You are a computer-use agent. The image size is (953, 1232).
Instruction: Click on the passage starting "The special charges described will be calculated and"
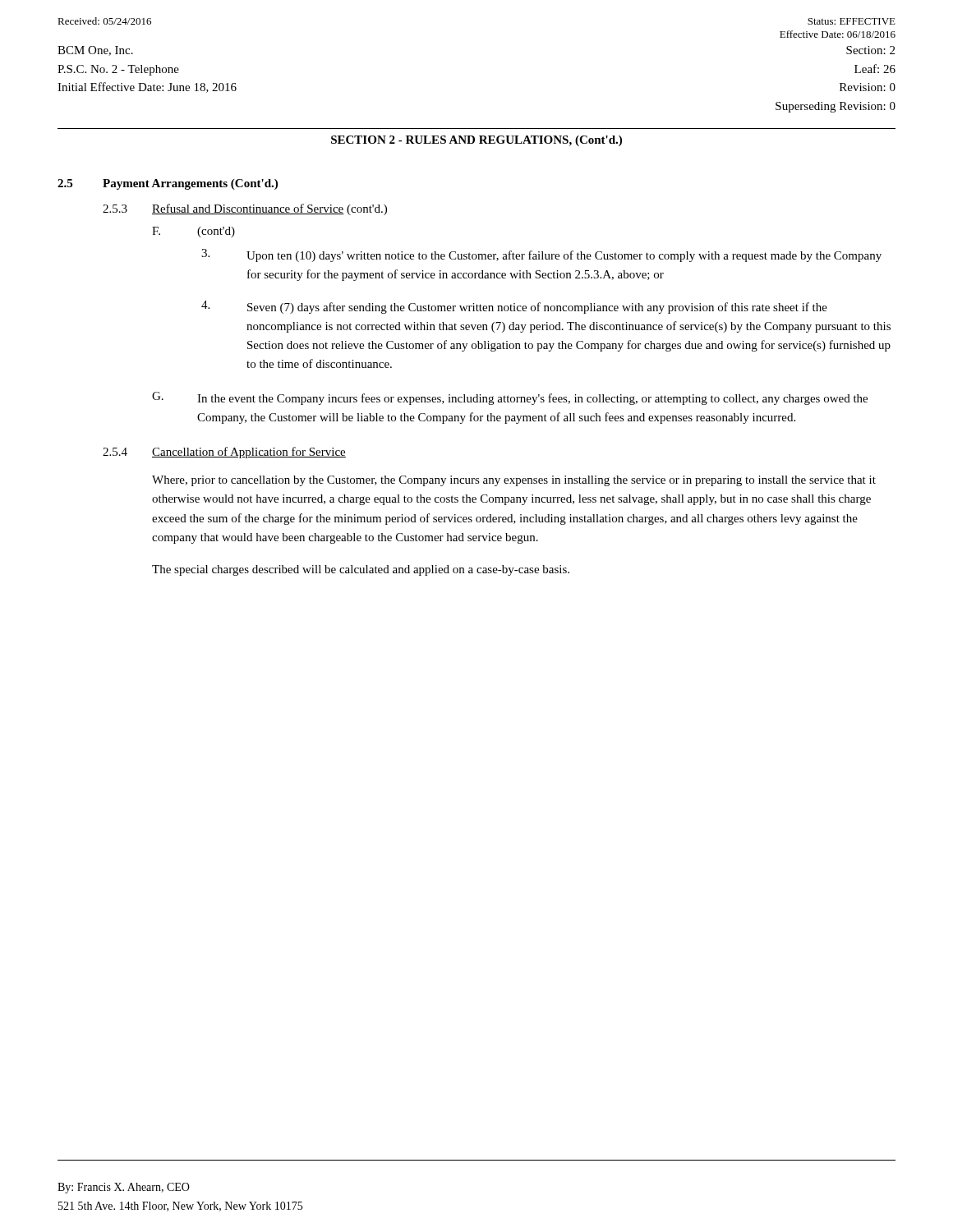(361, 569)
